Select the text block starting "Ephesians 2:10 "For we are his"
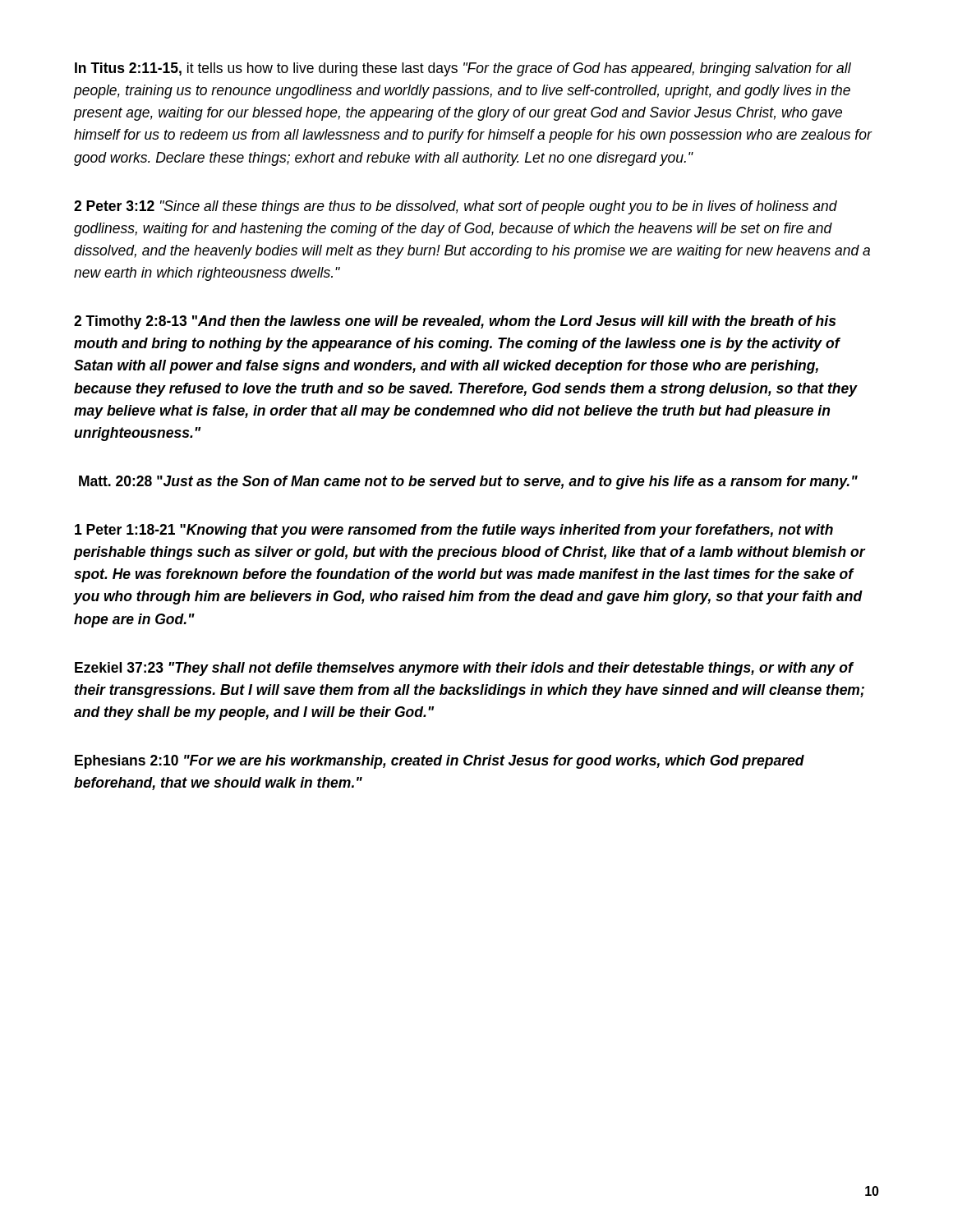Image resolution: width=953 pixels, height=1232 pixels. coord(439,772)
